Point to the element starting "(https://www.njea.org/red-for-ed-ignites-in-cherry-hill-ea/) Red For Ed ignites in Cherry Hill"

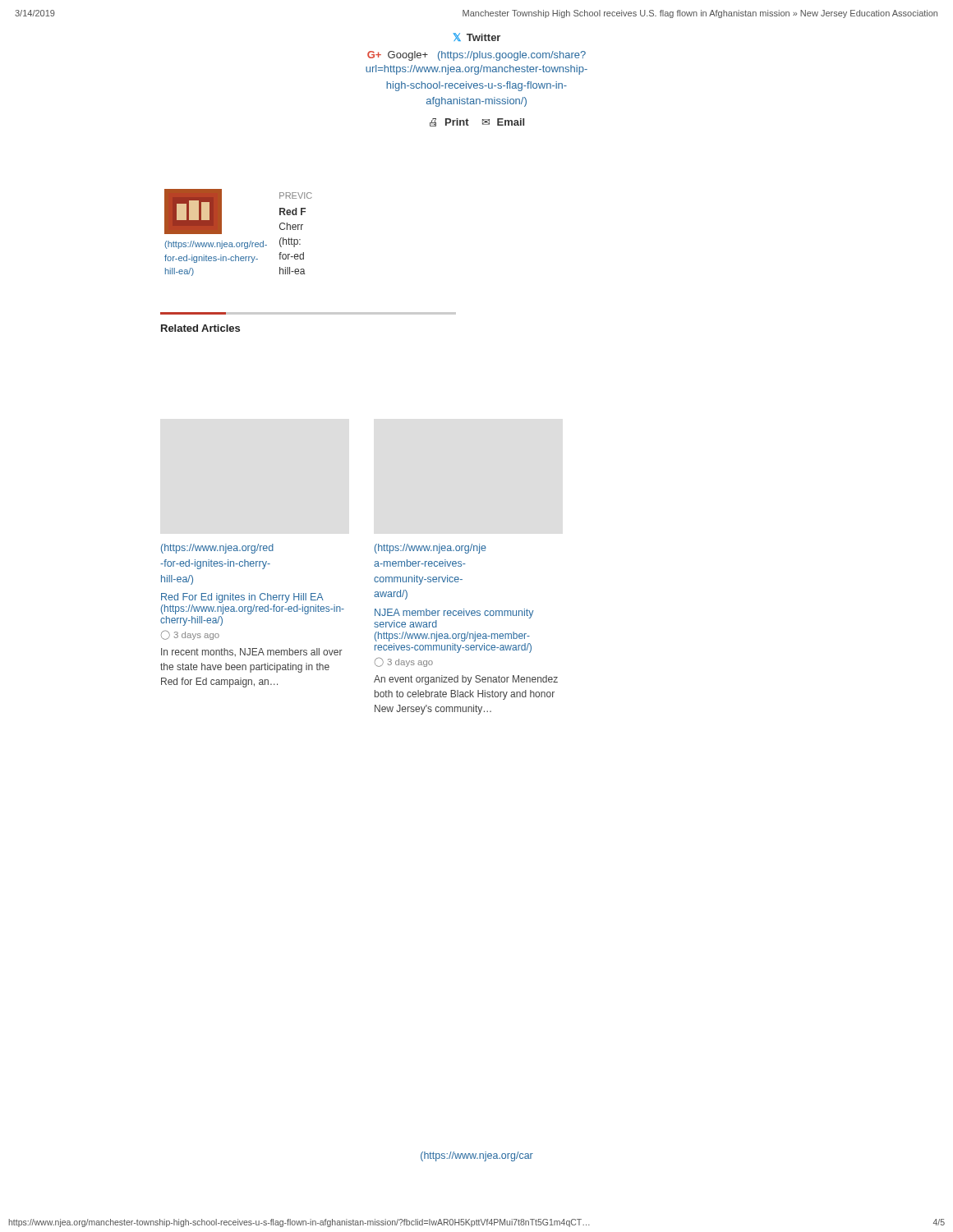[255, 554]
